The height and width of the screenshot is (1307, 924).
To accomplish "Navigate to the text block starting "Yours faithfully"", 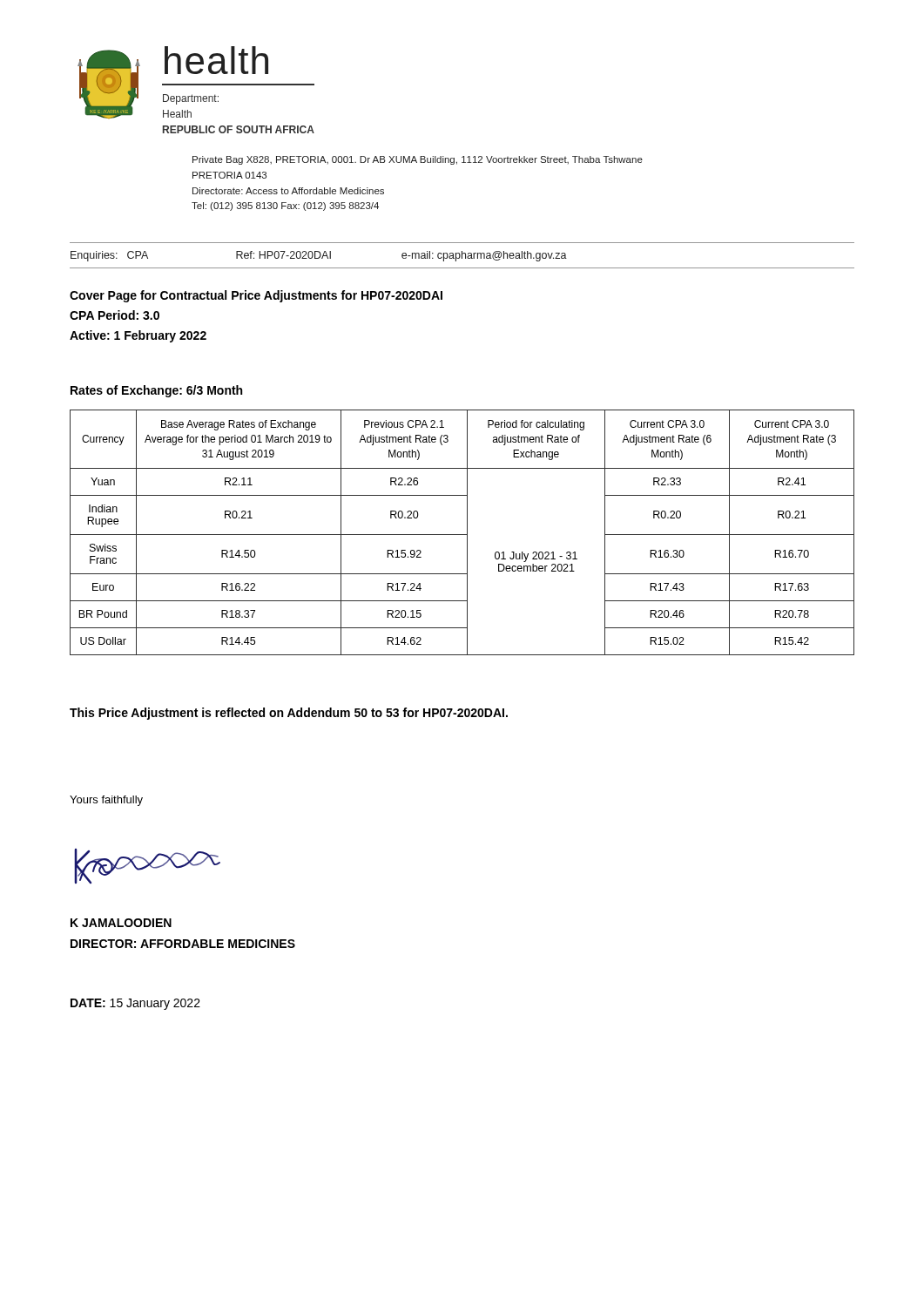I will 106,799.
